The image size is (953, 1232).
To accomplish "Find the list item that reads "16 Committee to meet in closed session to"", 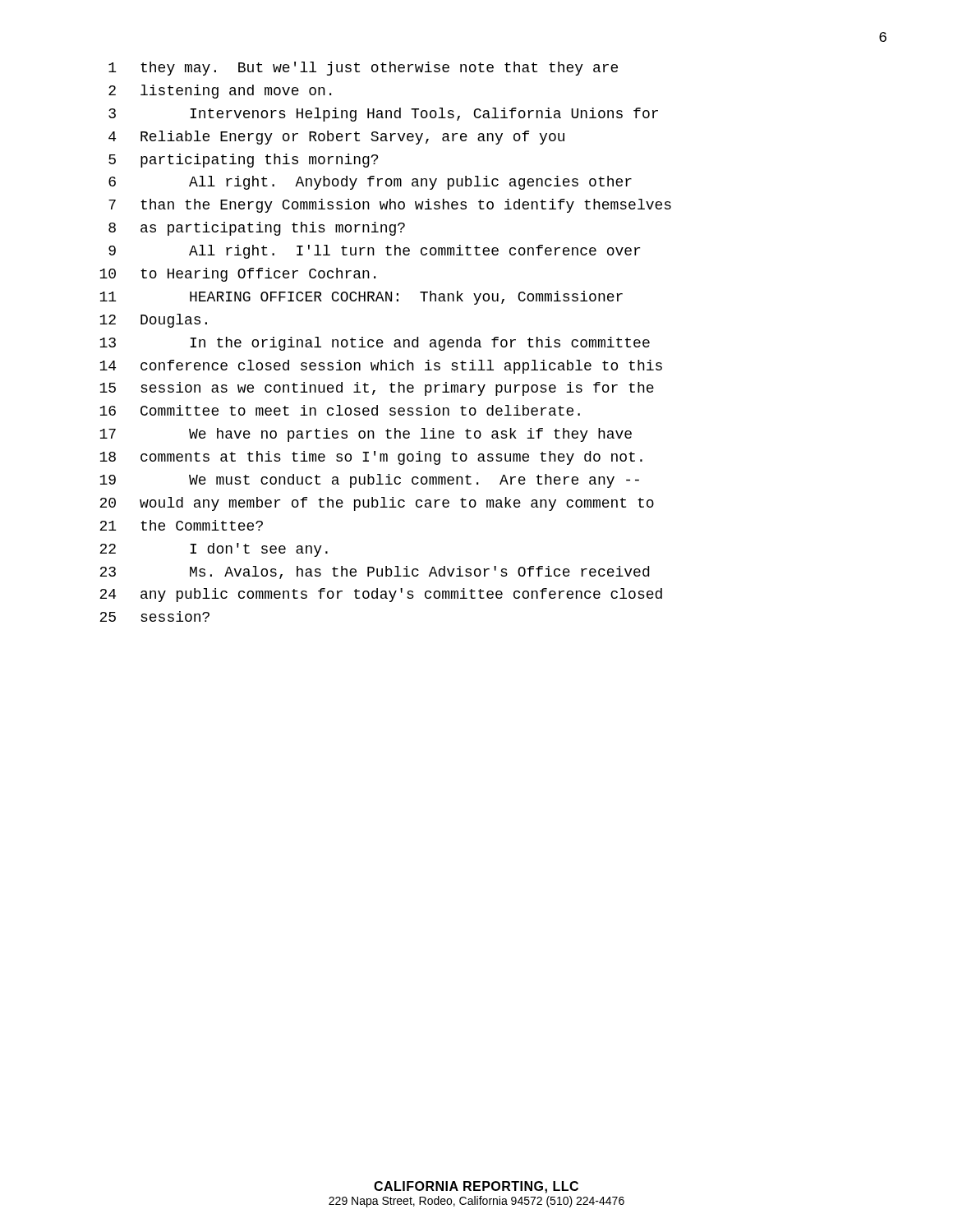I will 333,413.
